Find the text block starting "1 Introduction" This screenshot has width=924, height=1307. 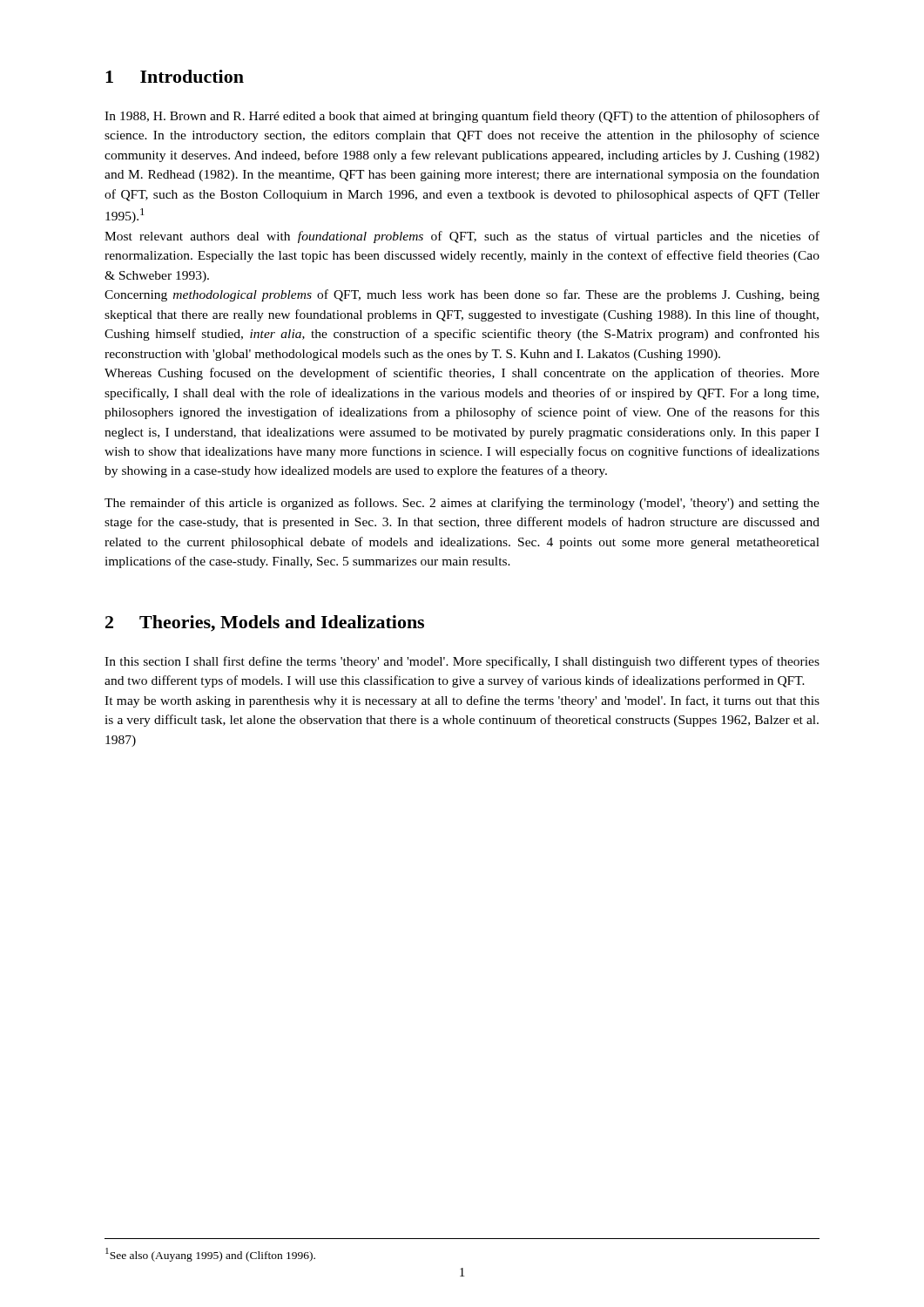[175, 76]
